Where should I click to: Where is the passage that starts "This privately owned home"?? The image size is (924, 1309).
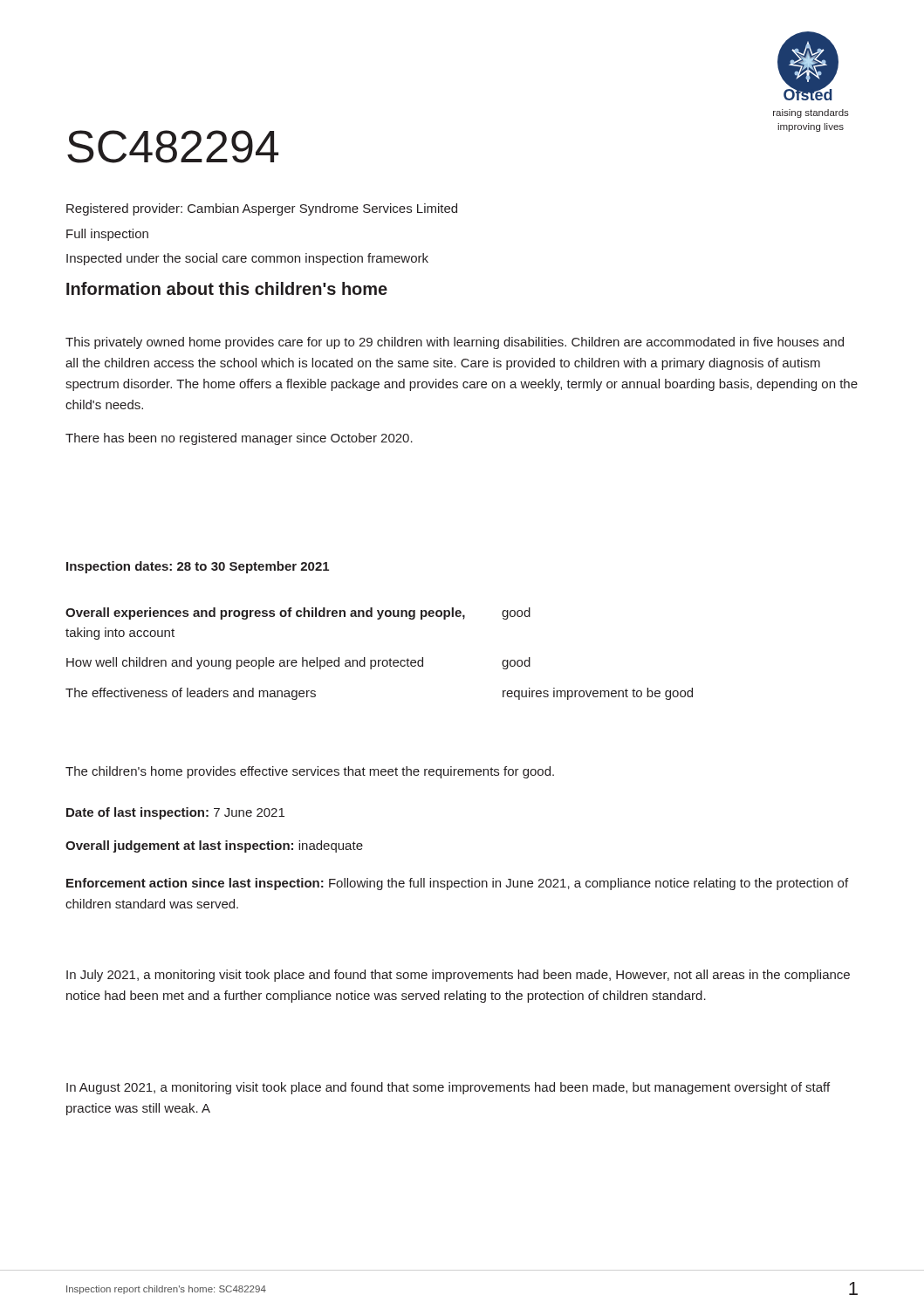(x=462, y=373)
